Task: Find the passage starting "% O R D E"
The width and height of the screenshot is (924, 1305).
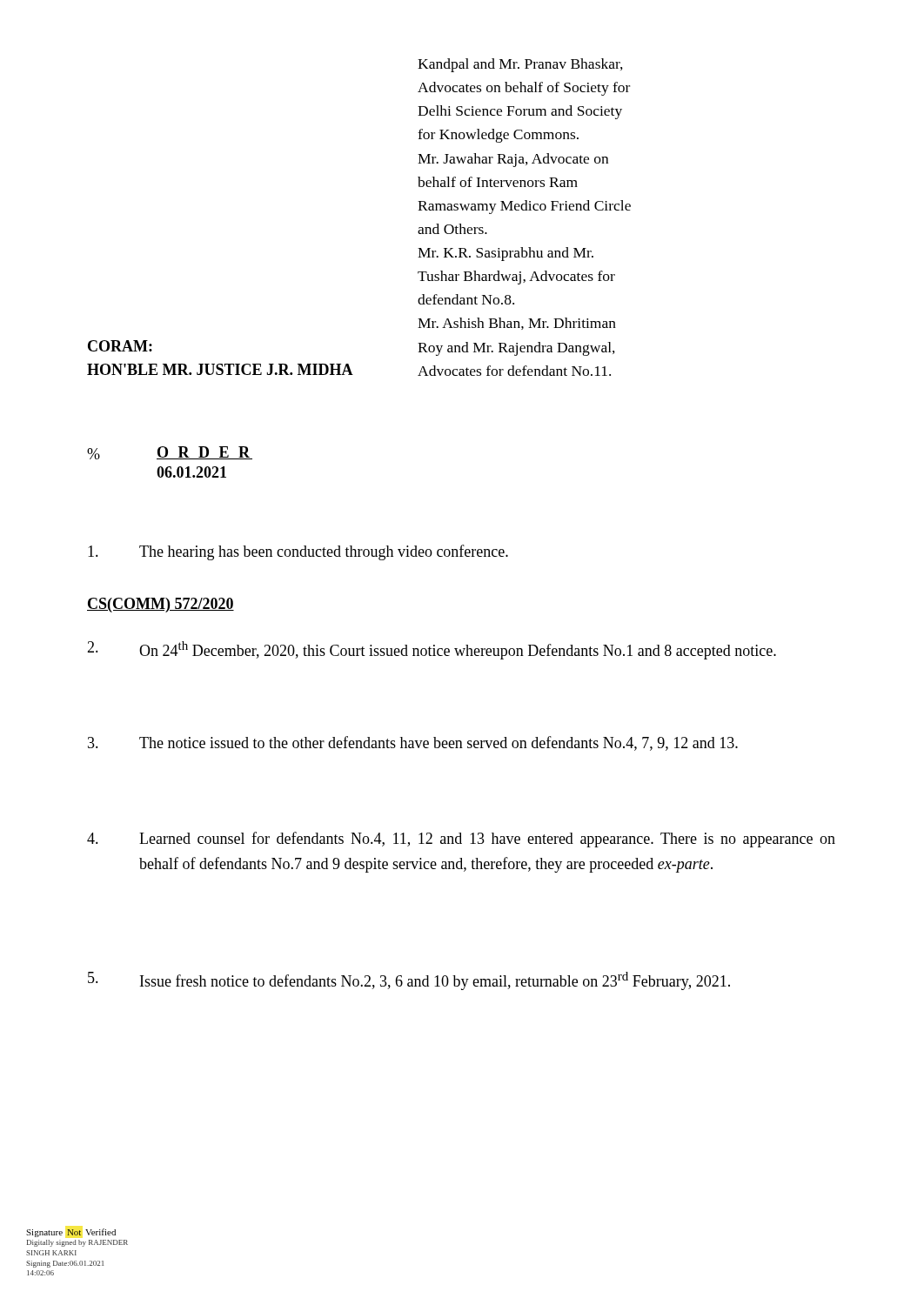Action: point(170,463)
